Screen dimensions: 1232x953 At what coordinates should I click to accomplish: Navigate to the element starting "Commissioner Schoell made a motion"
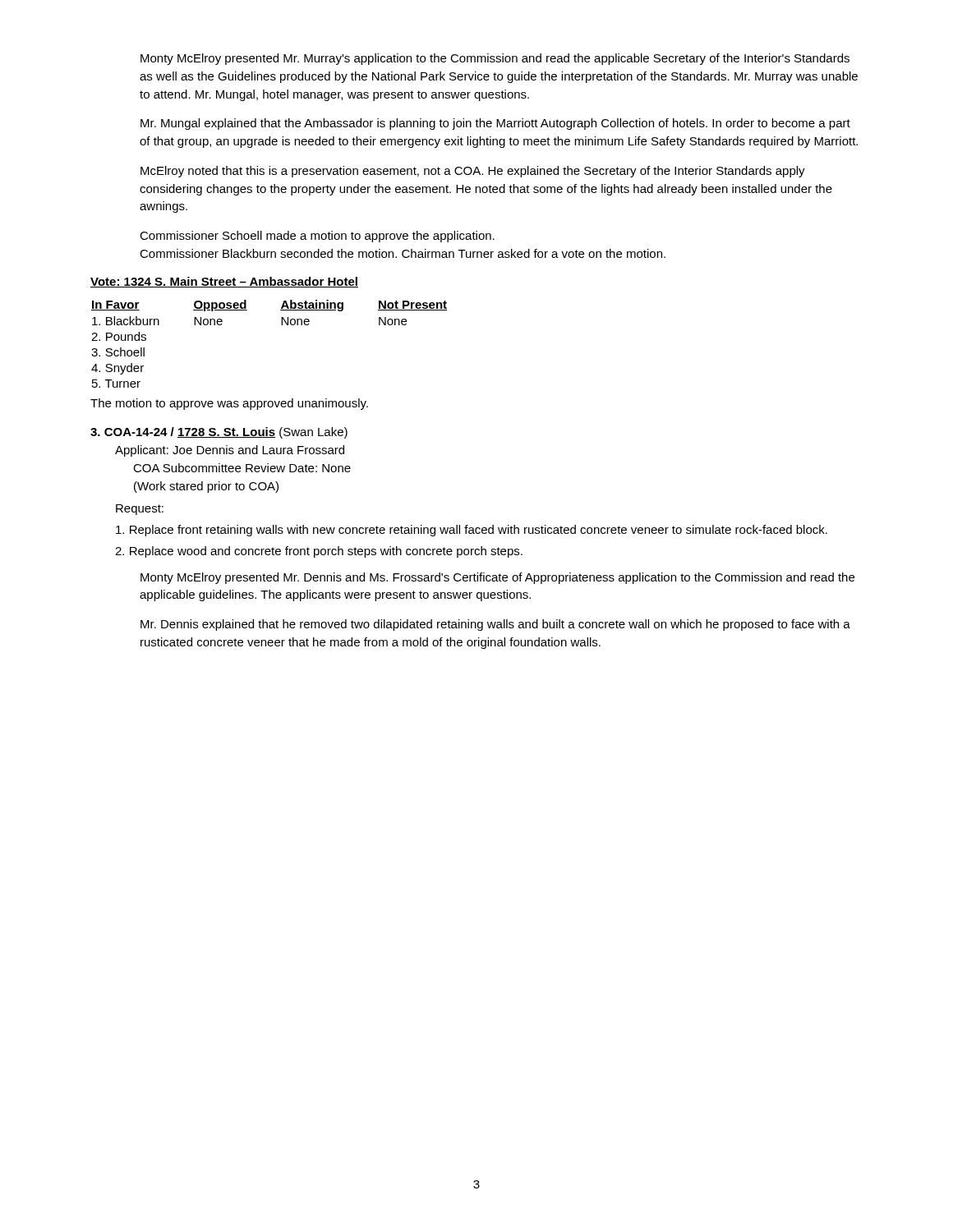501,245
